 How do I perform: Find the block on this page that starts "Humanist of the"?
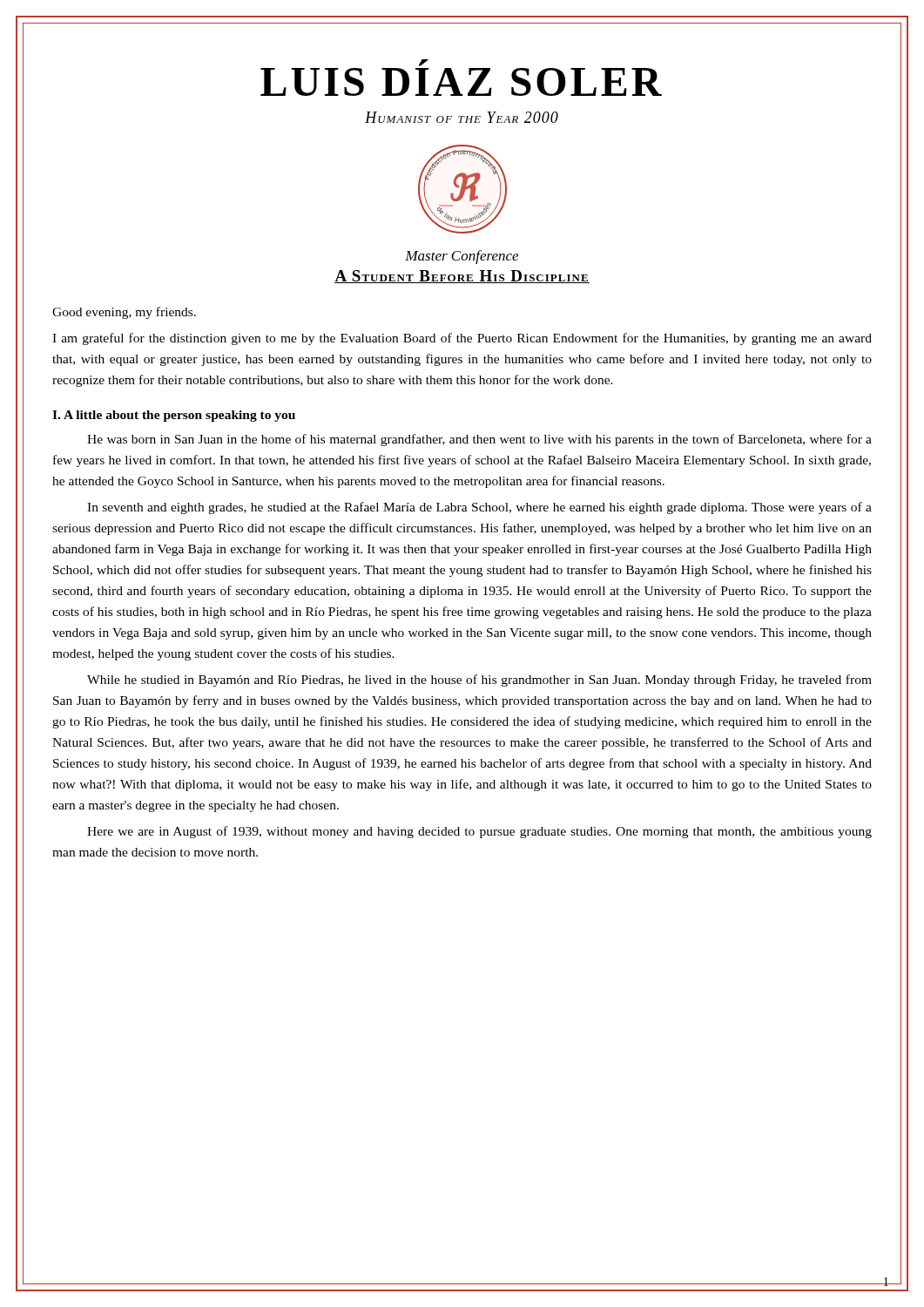click(x=462, y=117)
